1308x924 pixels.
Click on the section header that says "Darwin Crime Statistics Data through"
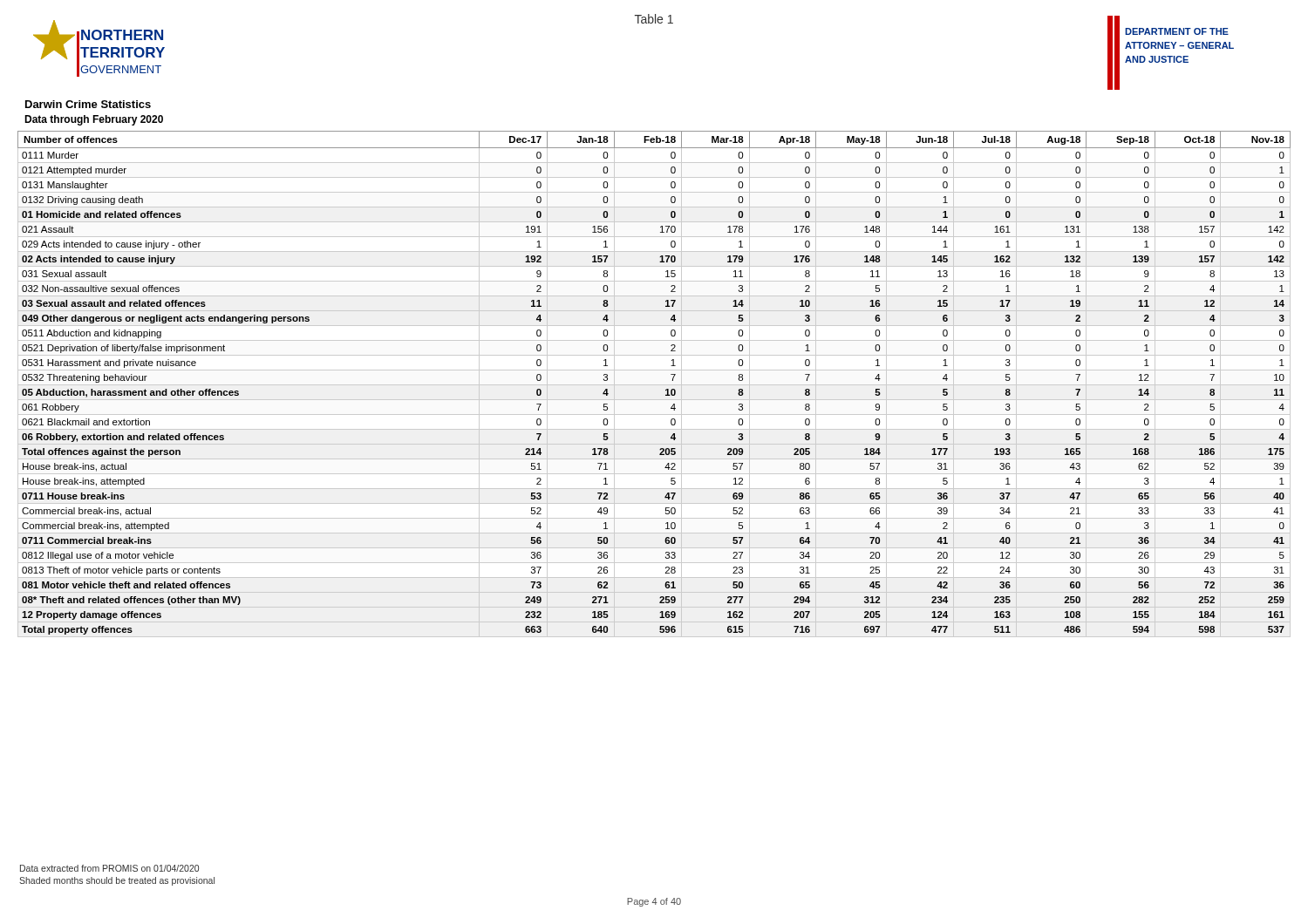click(x=94, y=111)
